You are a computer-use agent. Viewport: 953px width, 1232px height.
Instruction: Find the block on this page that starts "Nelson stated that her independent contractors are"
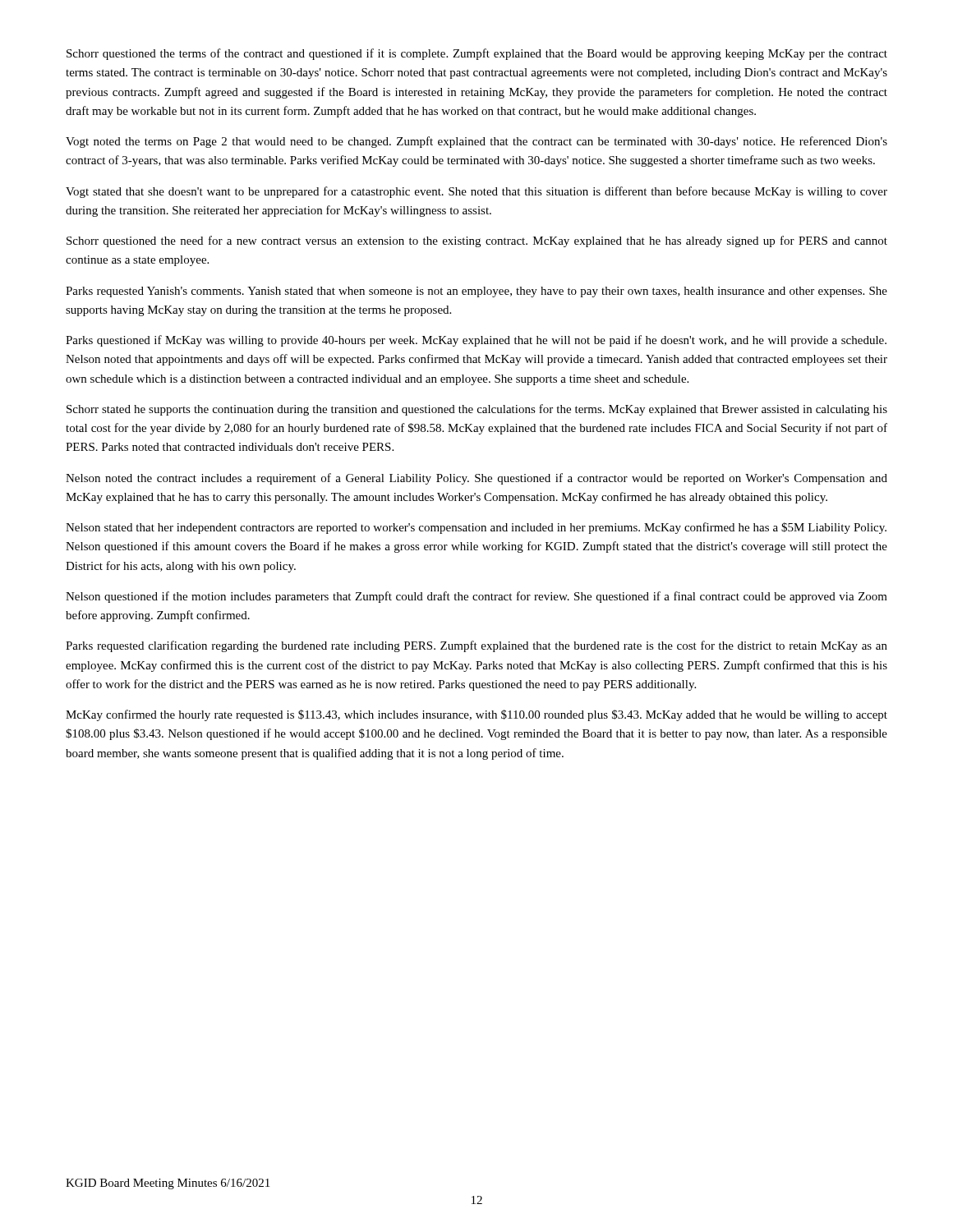click(x=476, y=546)
